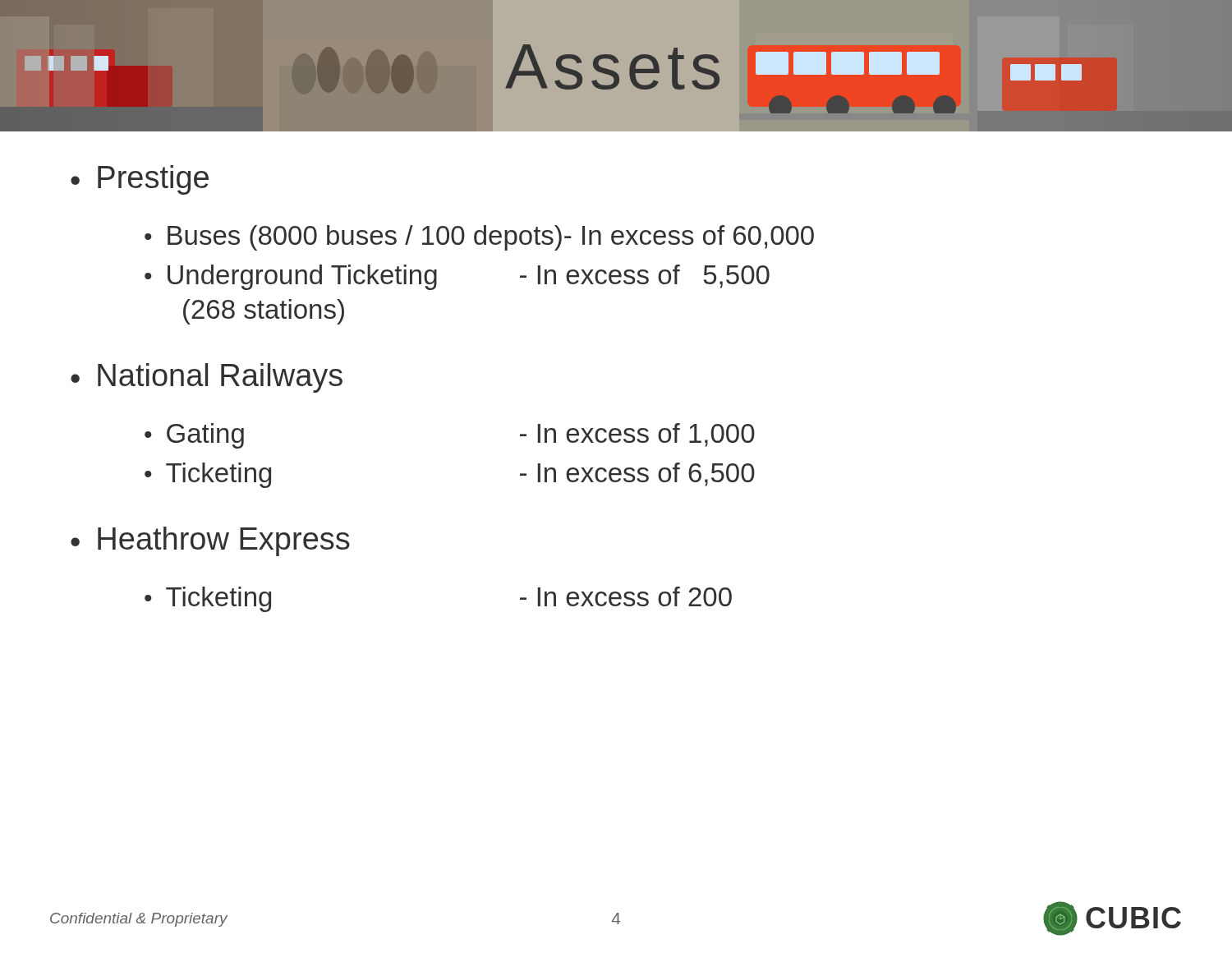This screenshot has width=1232, height=953.
Task: Find a photo
Action: [616, 66]
